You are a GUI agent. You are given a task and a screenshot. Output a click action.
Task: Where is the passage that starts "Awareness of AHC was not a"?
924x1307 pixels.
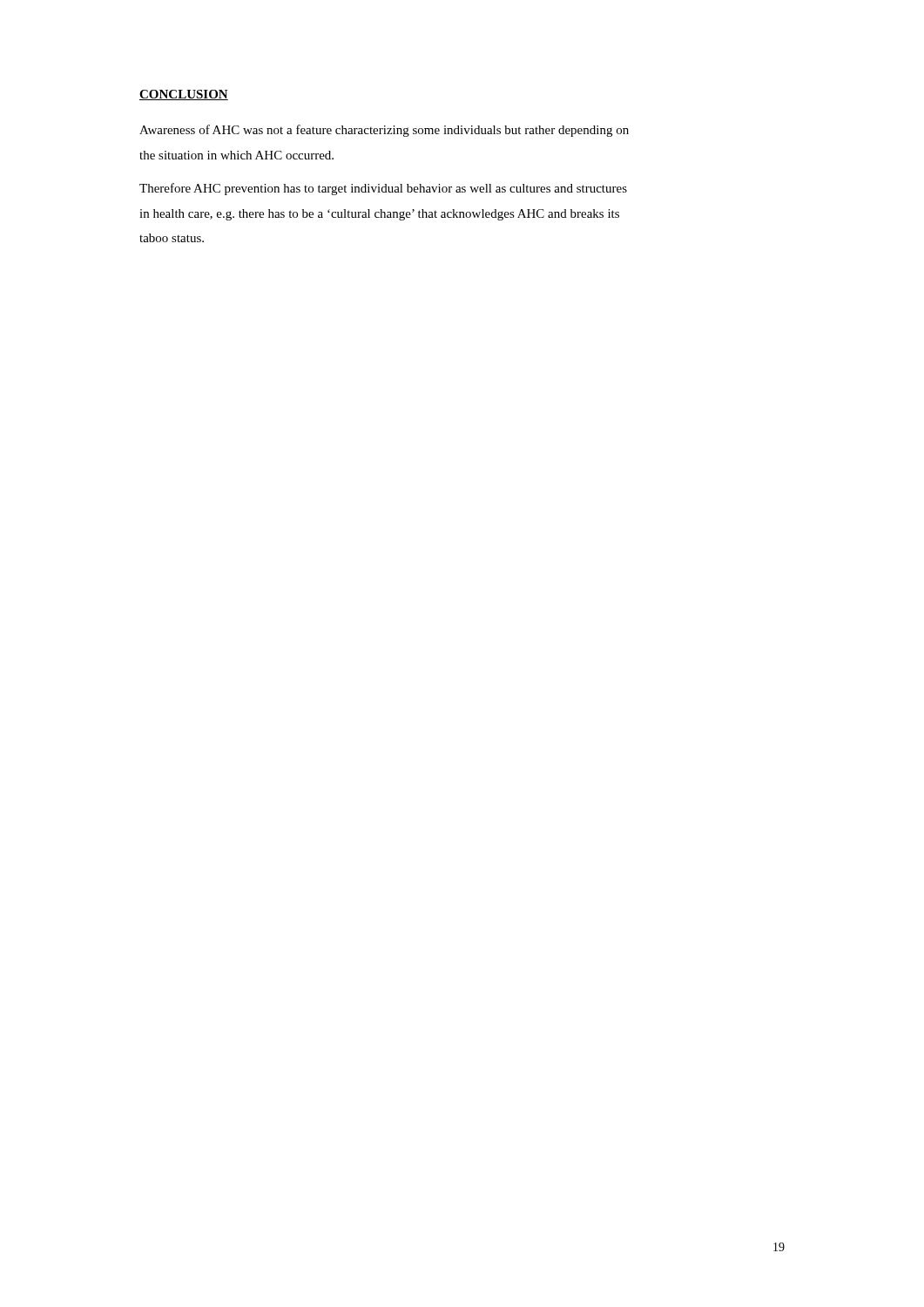tap(384, 142)
